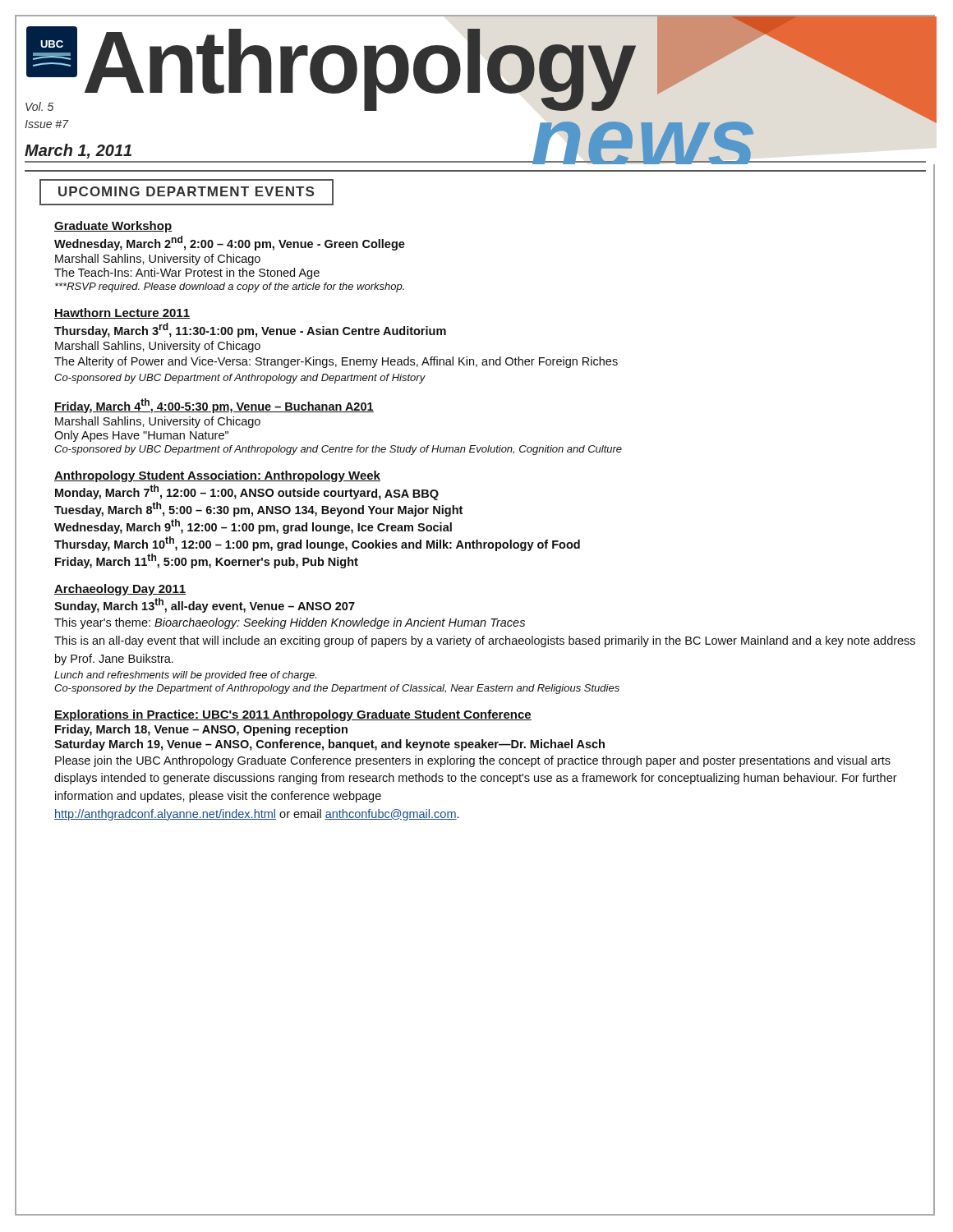953x1232 pixels.
Task: Click on the text starting "Hawthorn Lecture 2011 Thursday, March 3rd, 11:30-1:00"
Action: pos(122,313)
